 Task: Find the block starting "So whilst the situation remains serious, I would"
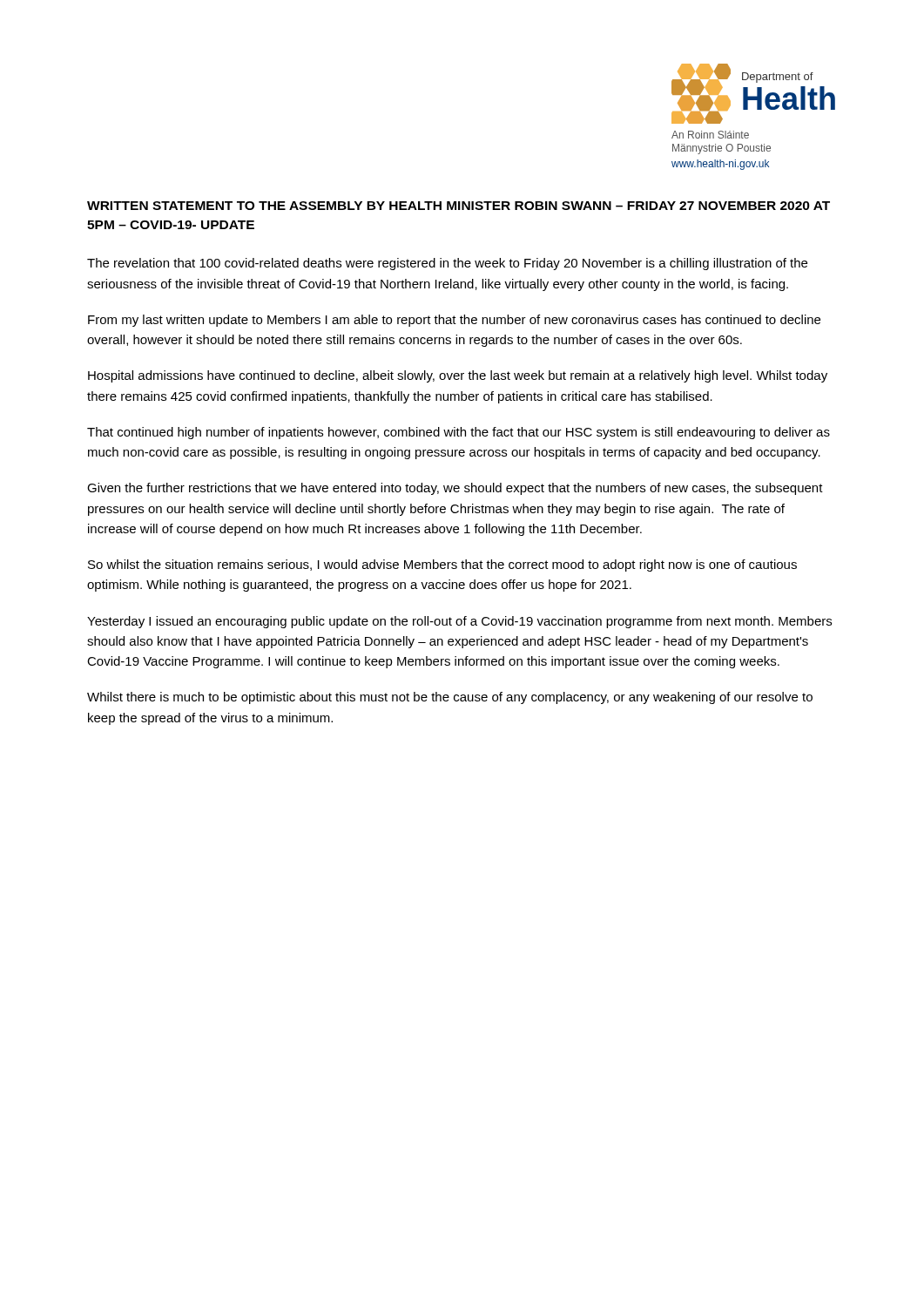click(x=442, y=574)
